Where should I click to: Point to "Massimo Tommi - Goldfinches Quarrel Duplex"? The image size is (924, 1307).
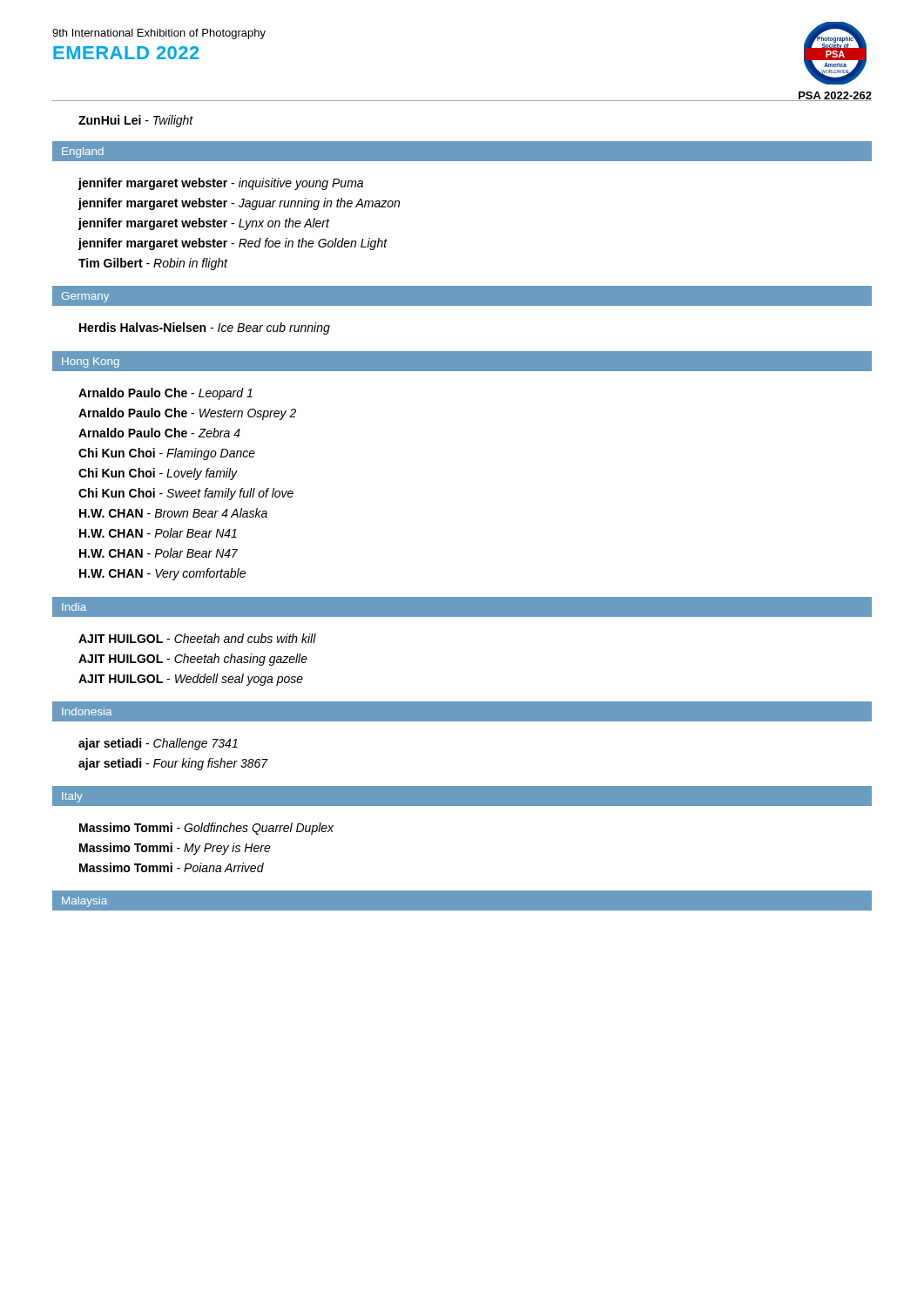[206, 828]
